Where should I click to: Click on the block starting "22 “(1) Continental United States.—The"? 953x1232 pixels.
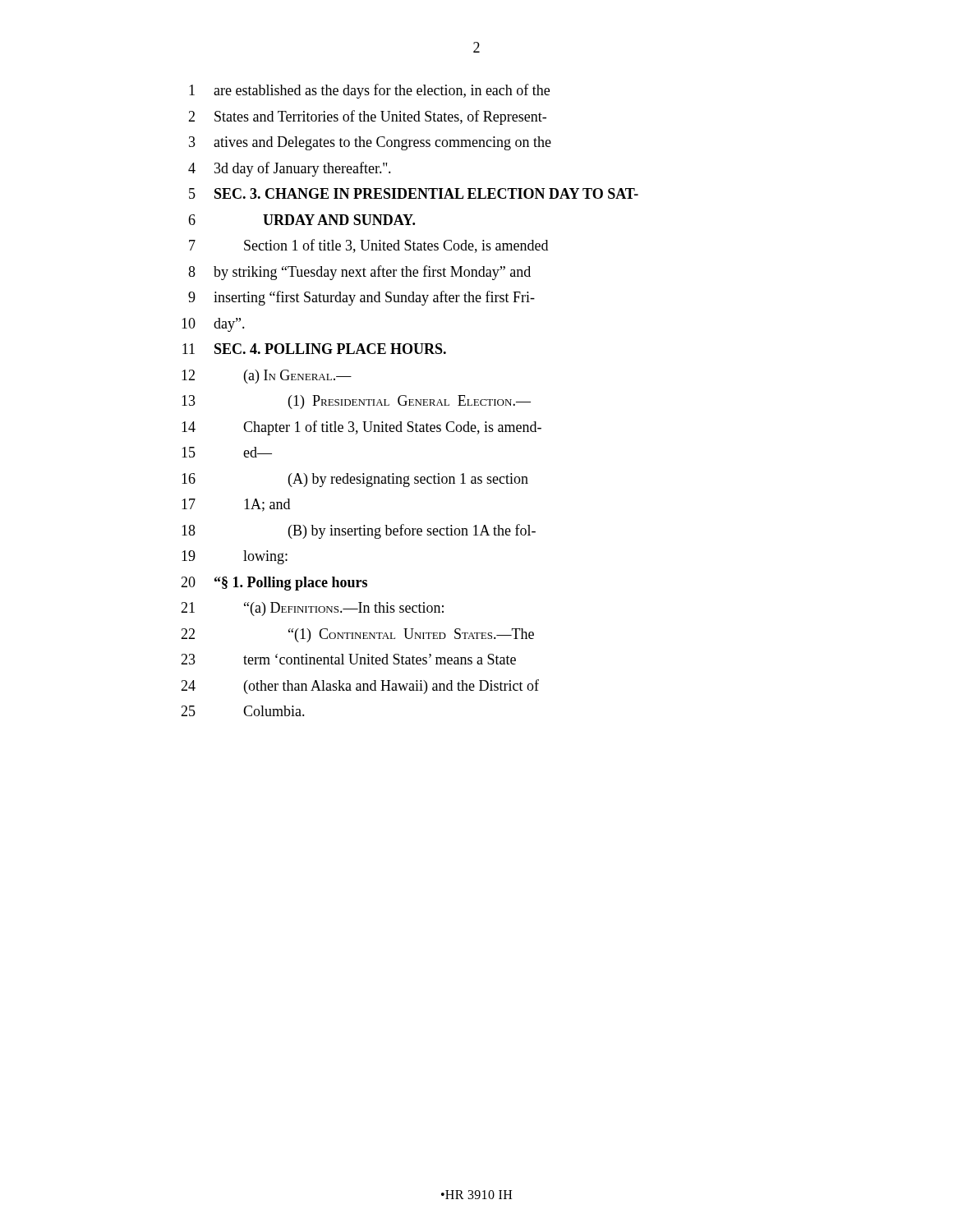pyautogui.click(x=513, y=634)
